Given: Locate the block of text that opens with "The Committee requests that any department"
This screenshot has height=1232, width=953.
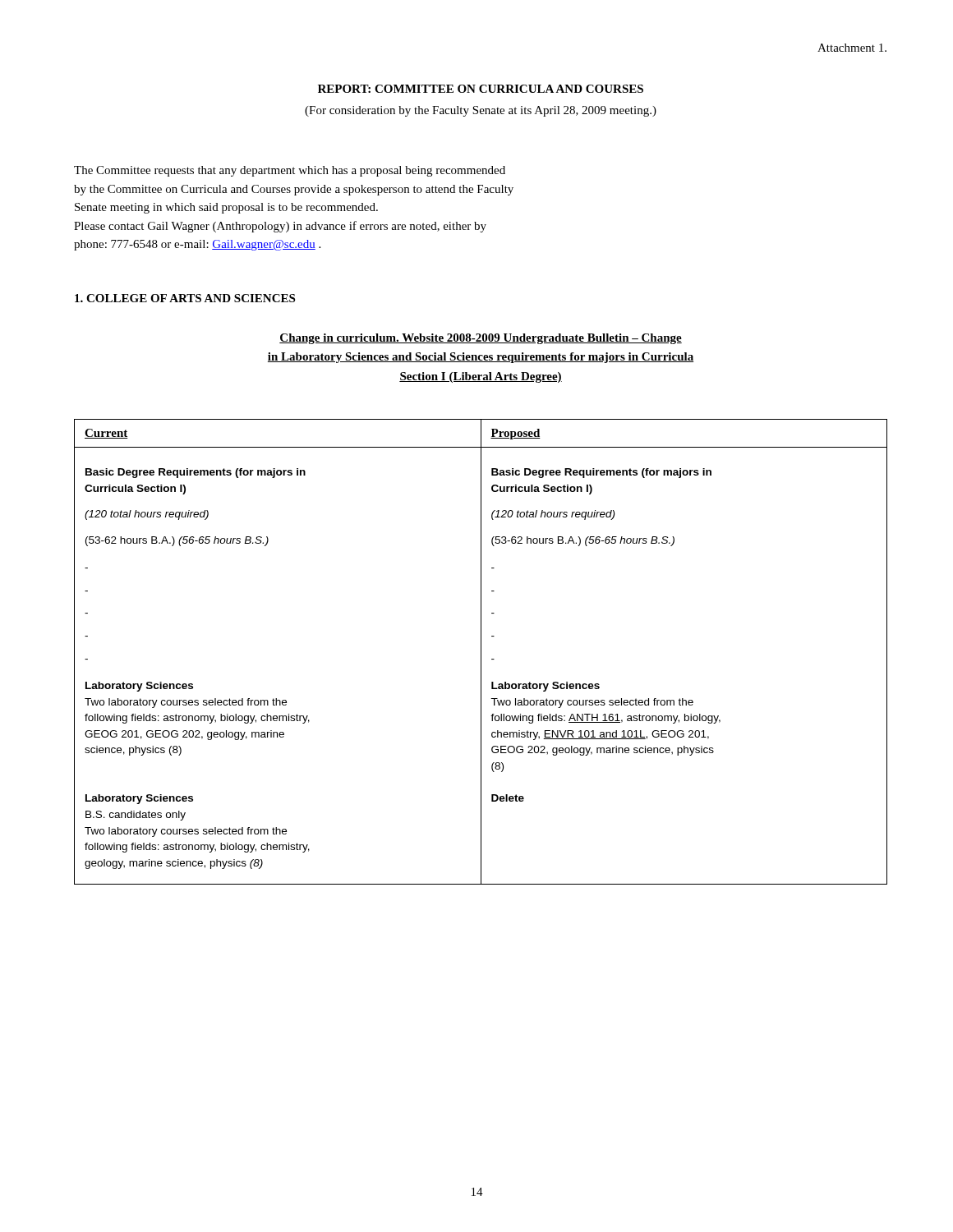Looking at the screenshot, I should (x=294, y=207).
